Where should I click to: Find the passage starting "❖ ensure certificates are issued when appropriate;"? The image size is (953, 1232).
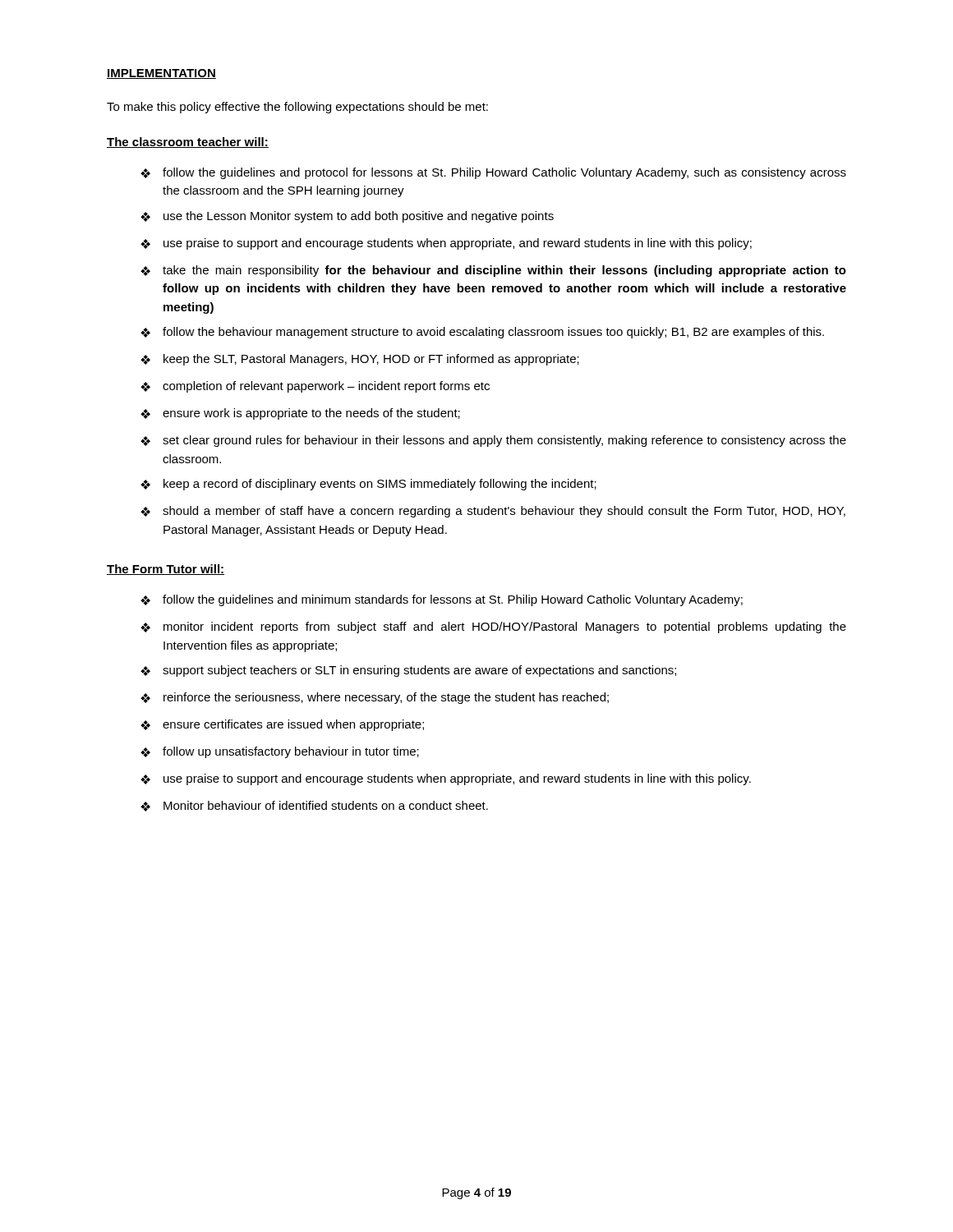coord(282,725)
